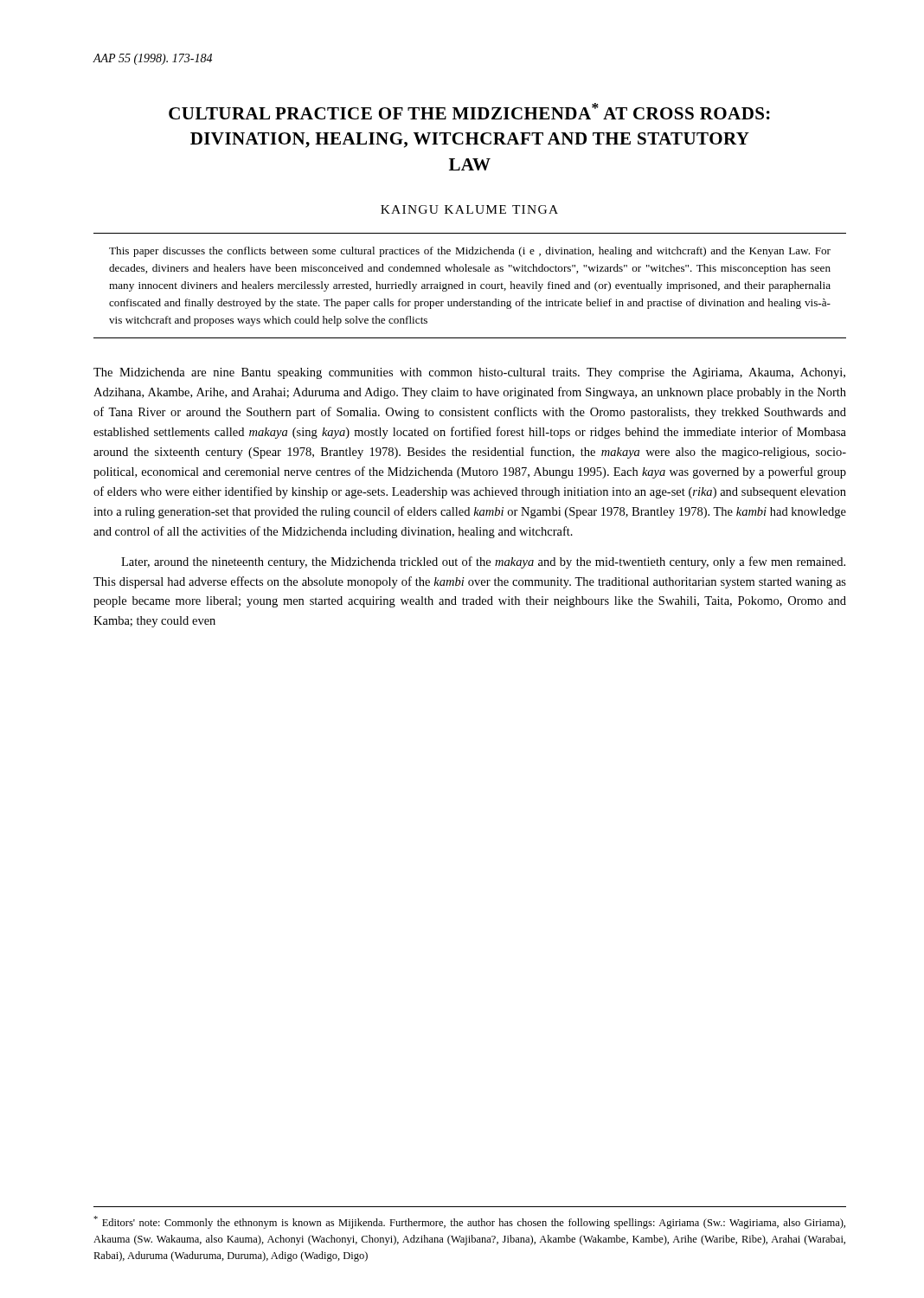924x1298 pixels.
Task: Locate the section header that says "KAINGU KALUME TINGA"
Action: (x=470, y=209)
